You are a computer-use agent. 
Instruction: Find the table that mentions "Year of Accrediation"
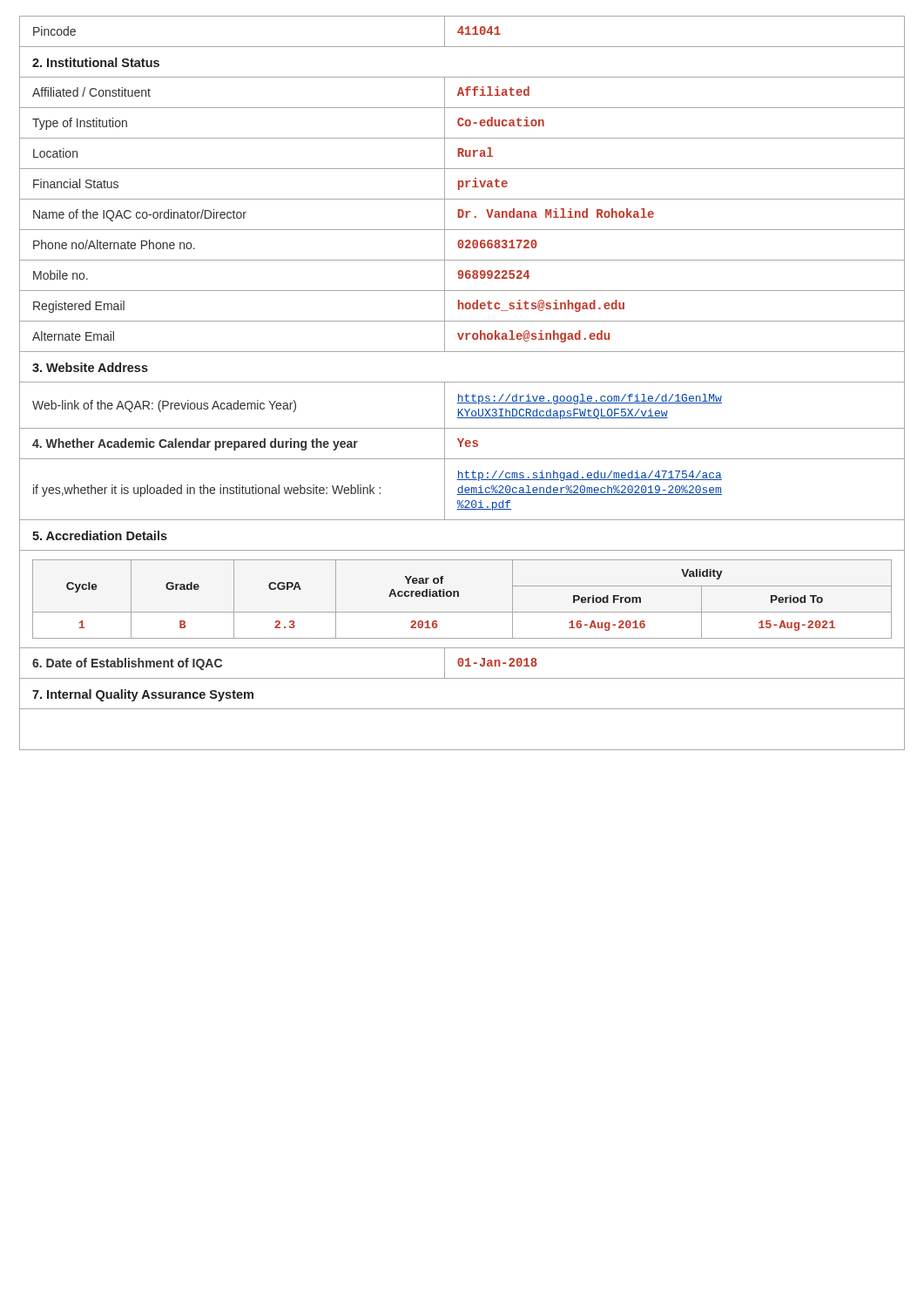click(462, 599)
